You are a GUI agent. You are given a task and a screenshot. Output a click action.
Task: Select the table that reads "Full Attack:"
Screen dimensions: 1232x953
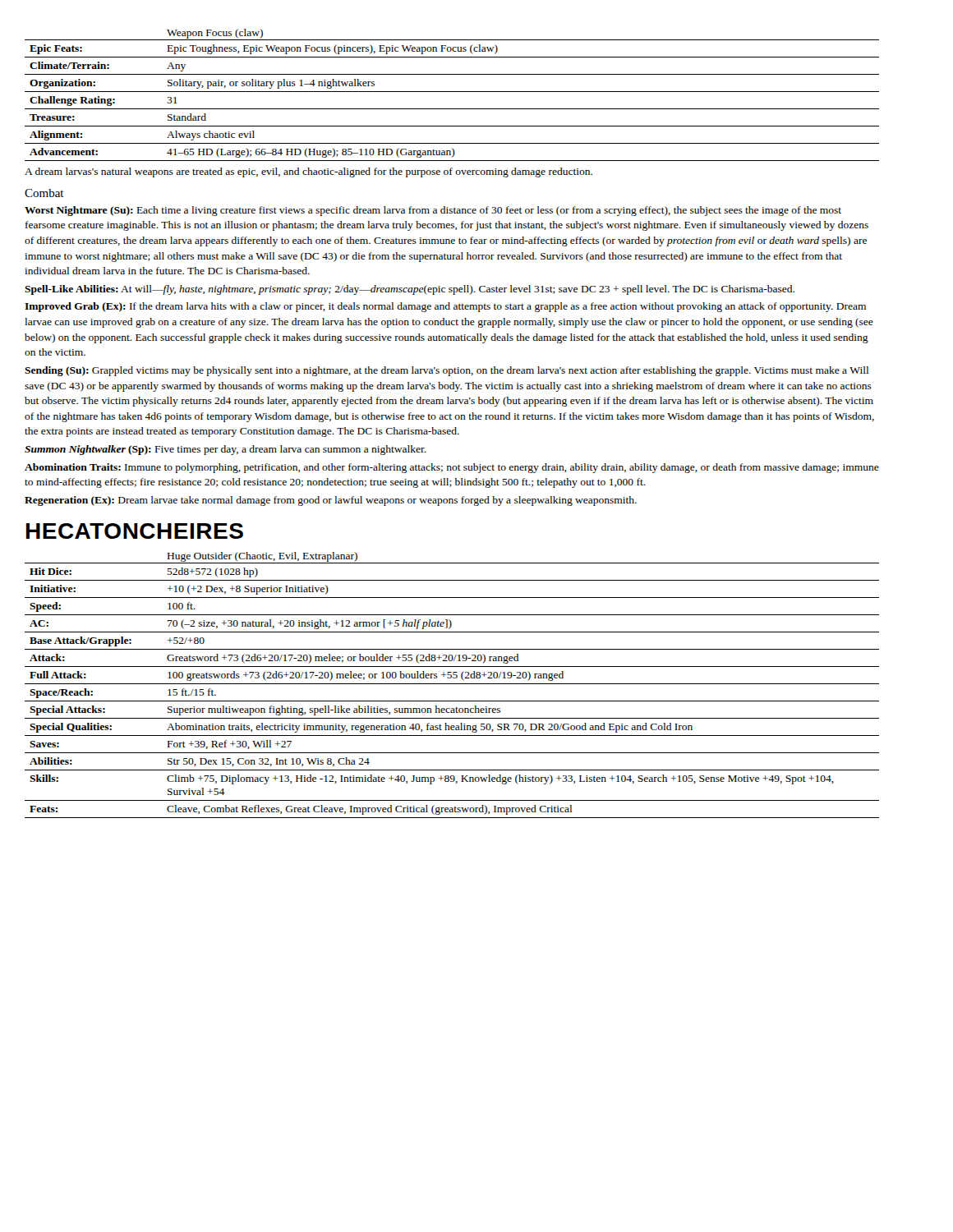tap(452, 683)
